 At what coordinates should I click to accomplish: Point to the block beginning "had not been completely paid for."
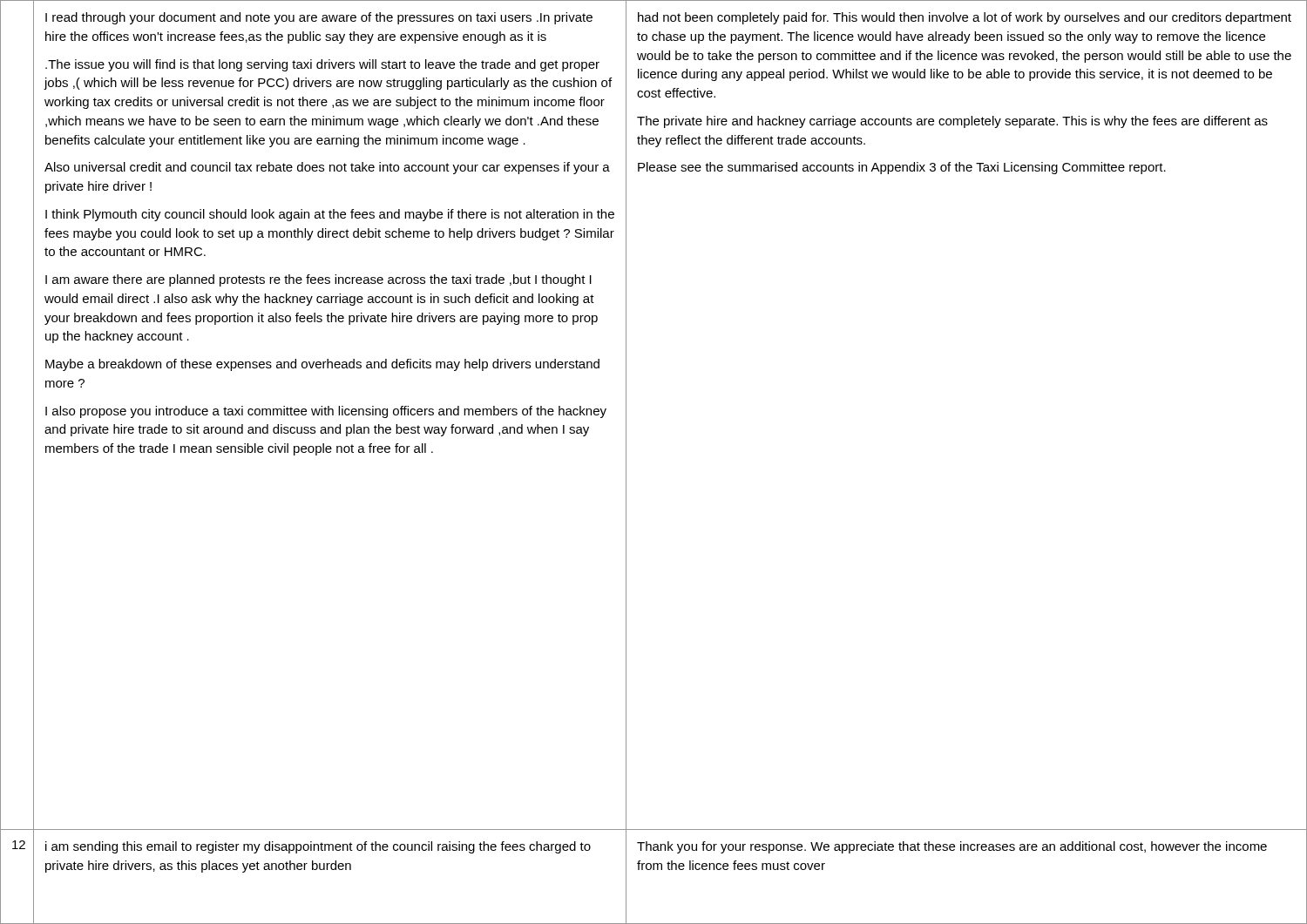pyautogui.click(x=965, y=18)
